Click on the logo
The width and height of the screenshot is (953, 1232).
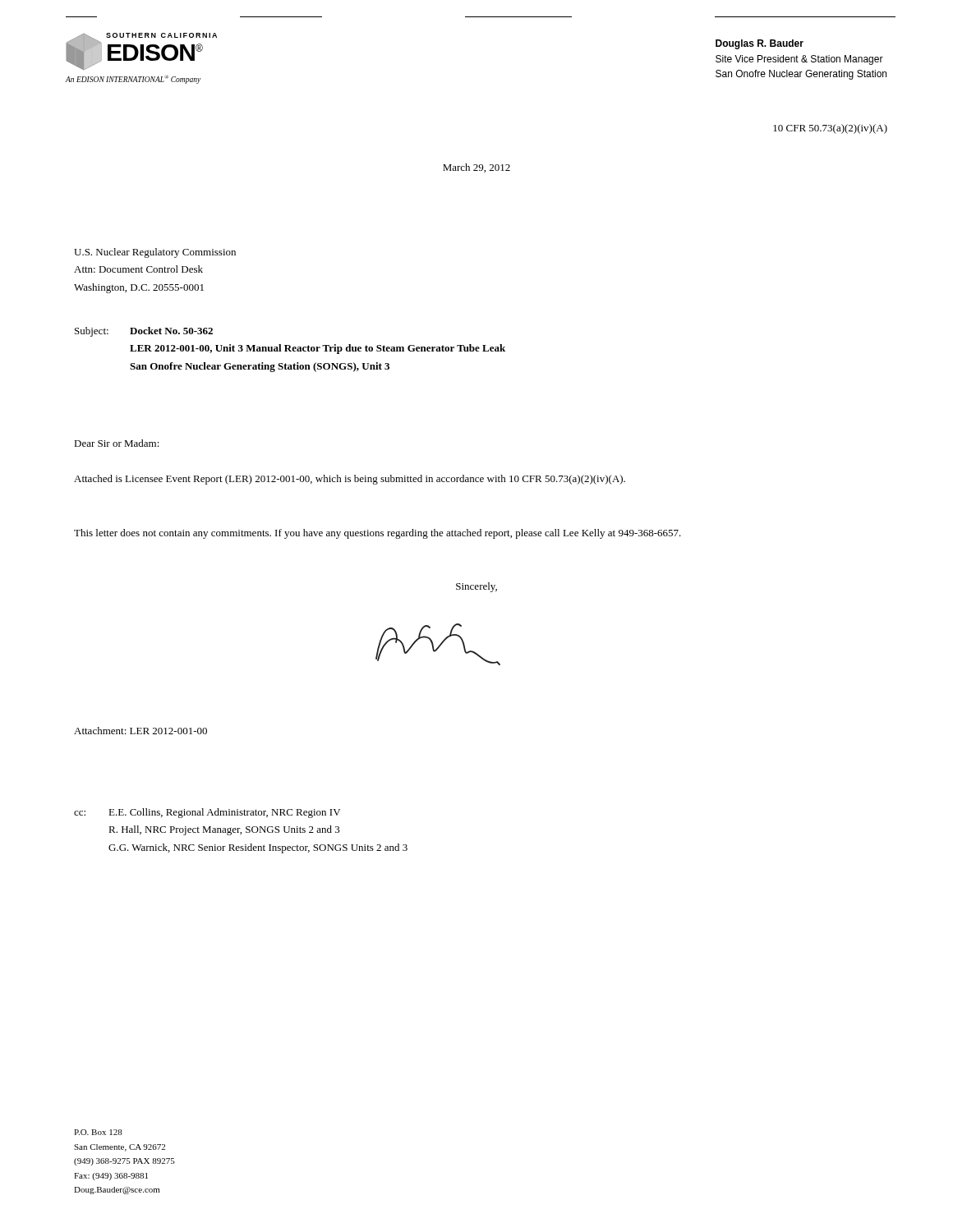pos(160,58)
